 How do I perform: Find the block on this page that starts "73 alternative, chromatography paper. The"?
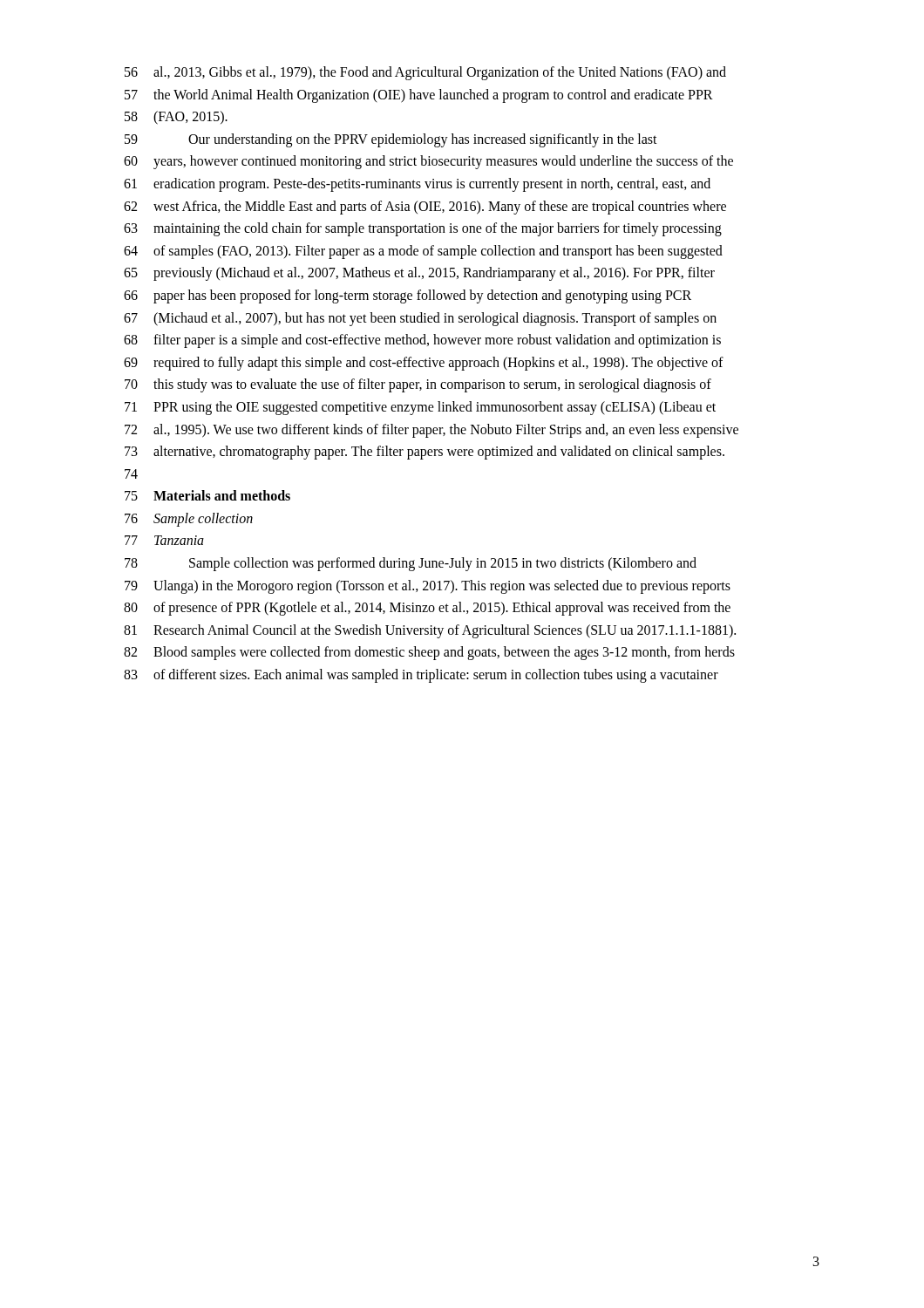point(462,452)
